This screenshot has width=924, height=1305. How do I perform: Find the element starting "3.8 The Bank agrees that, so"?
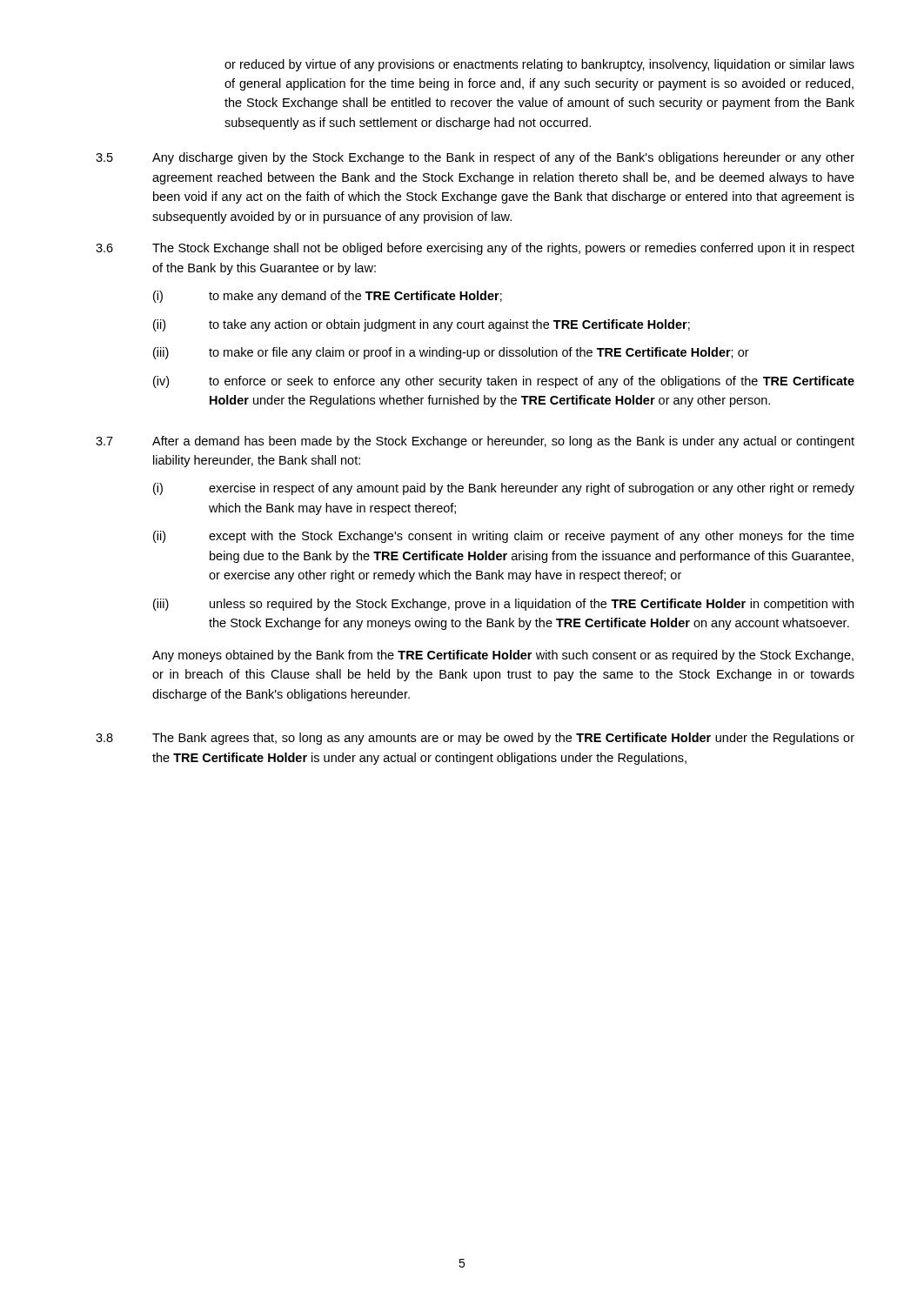tap(475, 748)
